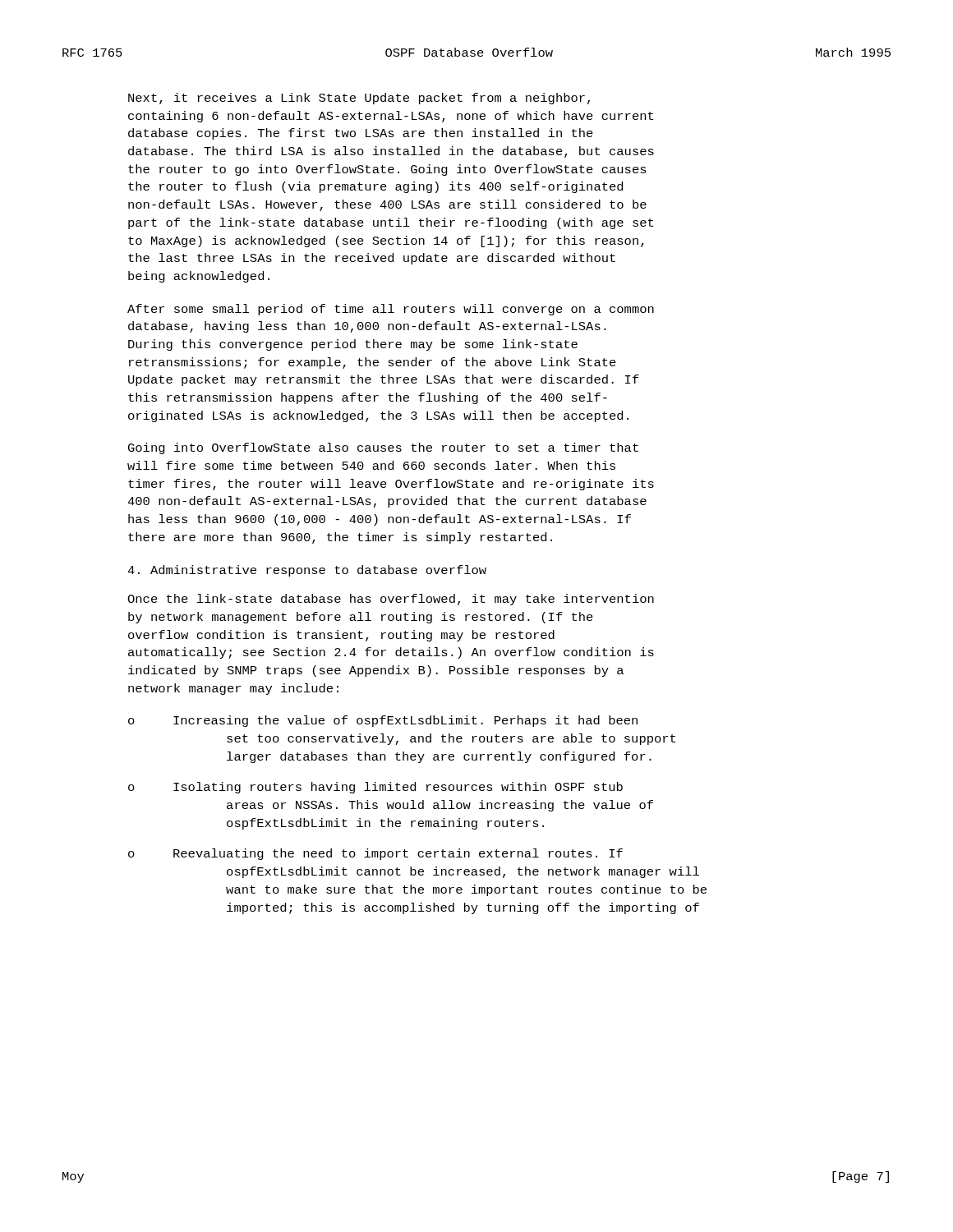The width and height of the screenshot is (953, 1232).
Task: Navigate to the element starting "After some small period"
Action: point(391,363)
